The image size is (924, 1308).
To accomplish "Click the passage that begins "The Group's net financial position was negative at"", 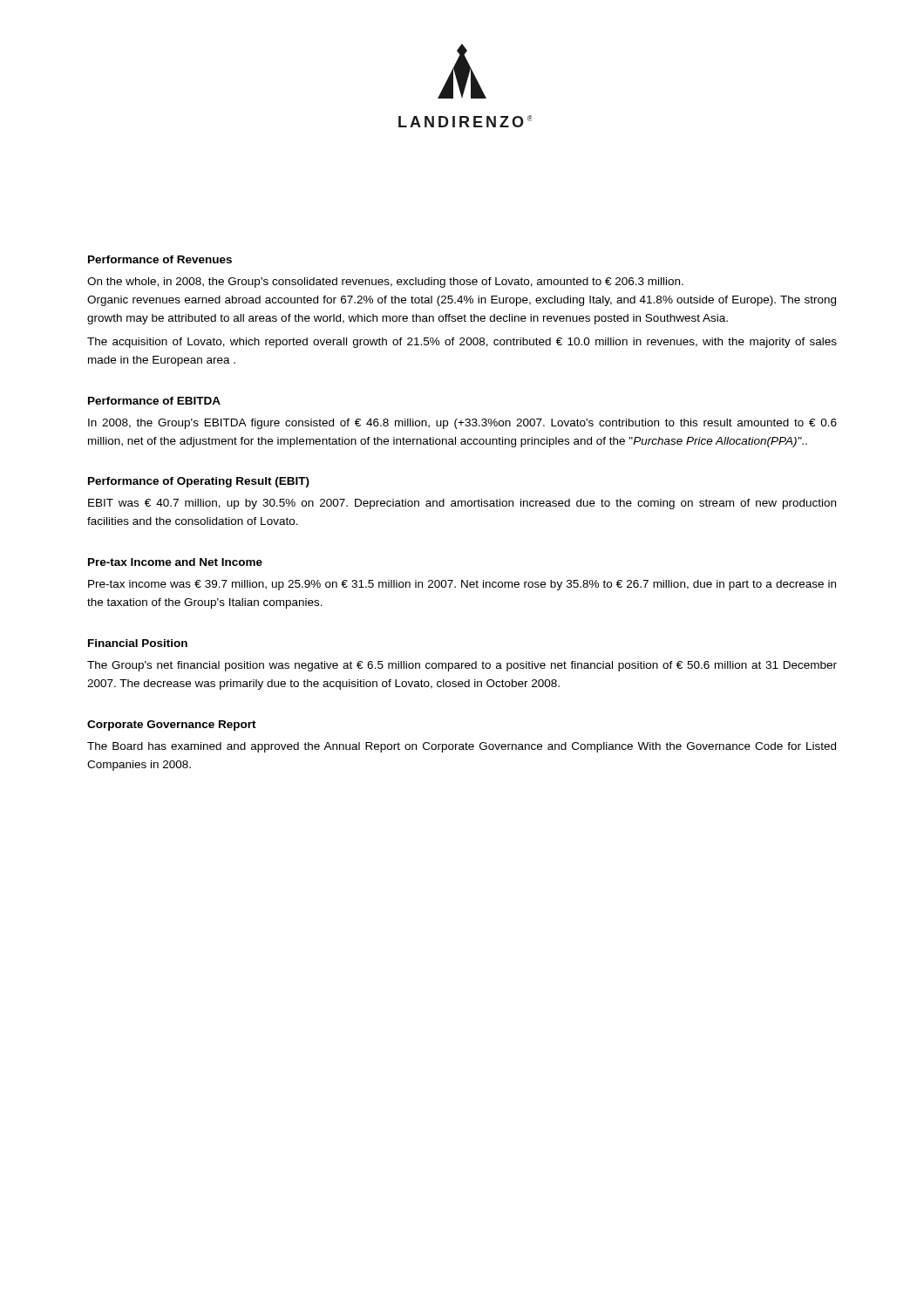I will [462, 675].
